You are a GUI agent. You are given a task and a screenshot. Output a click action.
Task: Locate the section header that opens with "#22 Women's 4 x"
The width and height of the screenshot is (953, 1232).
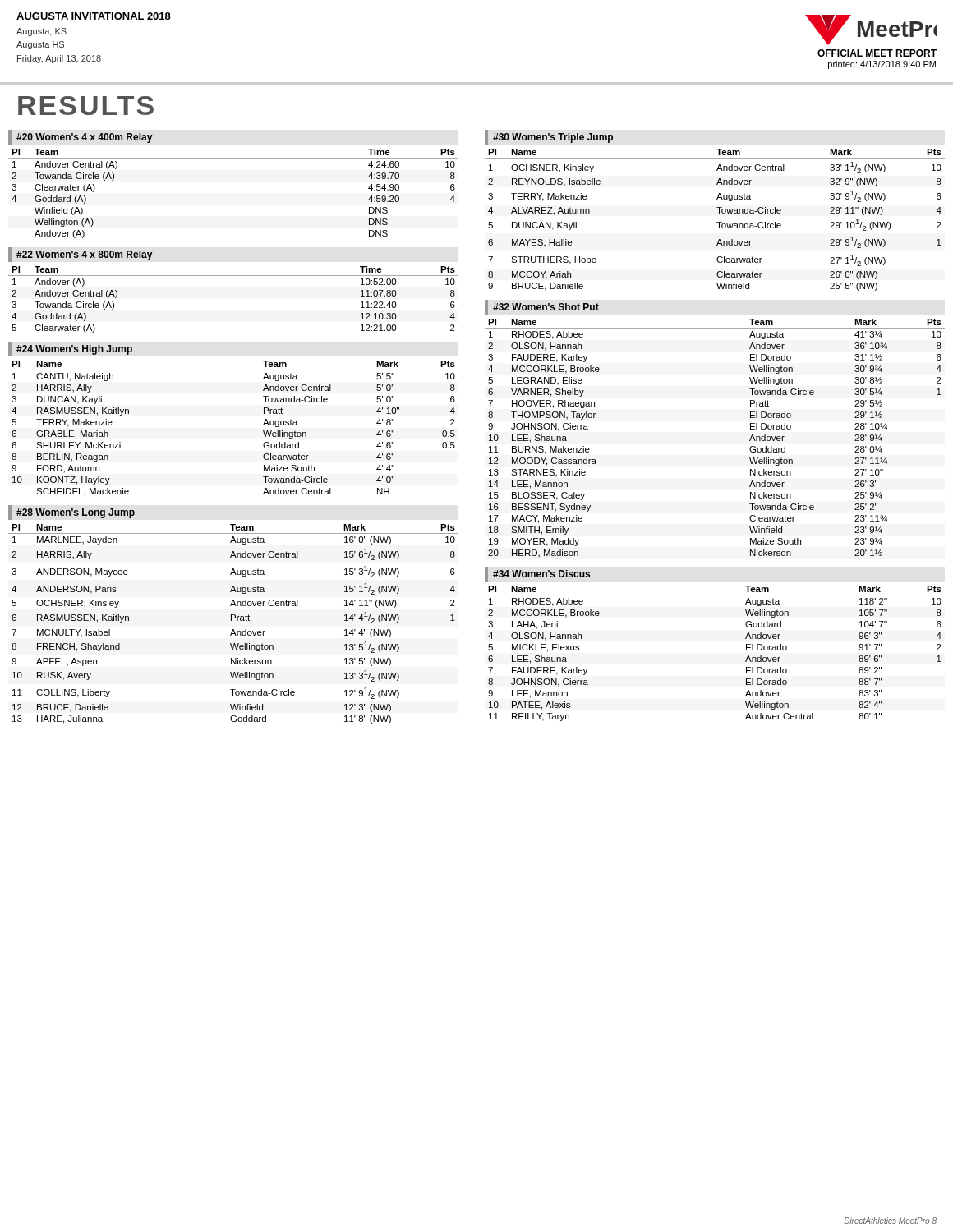click(84, 255)
